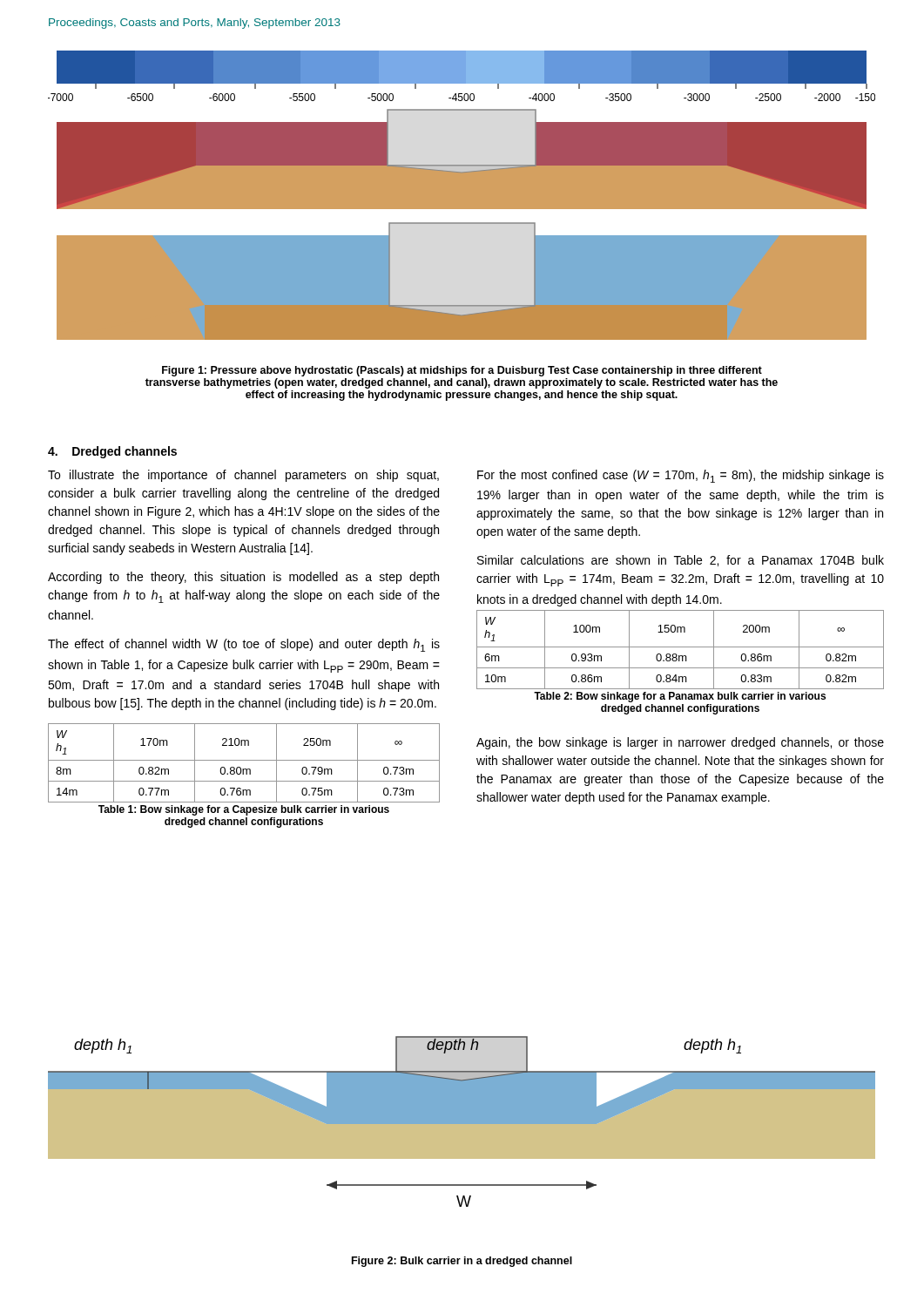This screenshot has height=1307, width=924.
Task: Find the section header with the text "4. Dredged channels"
Action: click(x=113, y=451)
